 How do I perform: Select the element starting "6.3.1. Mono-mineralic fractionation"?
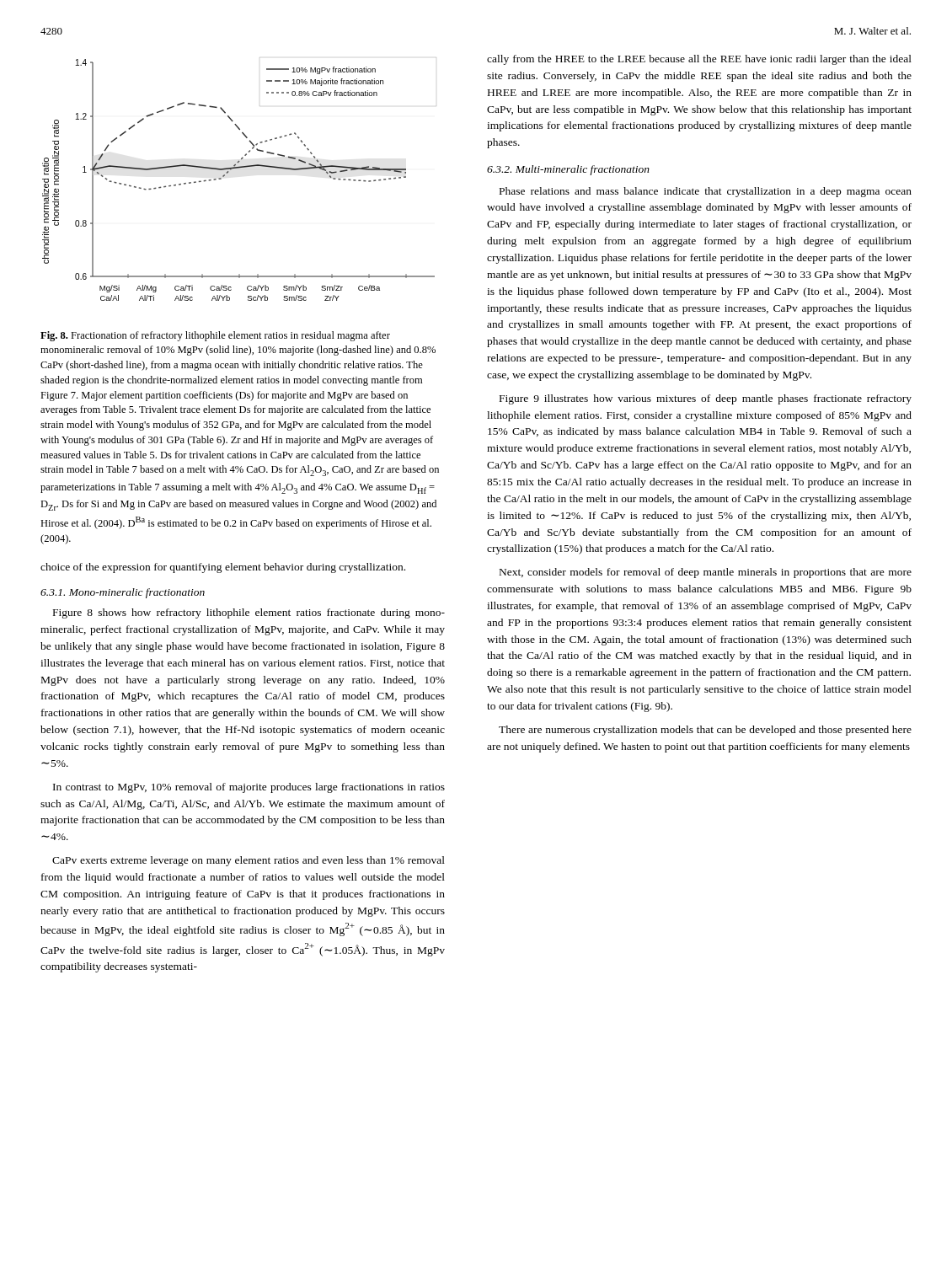point(123,592)
